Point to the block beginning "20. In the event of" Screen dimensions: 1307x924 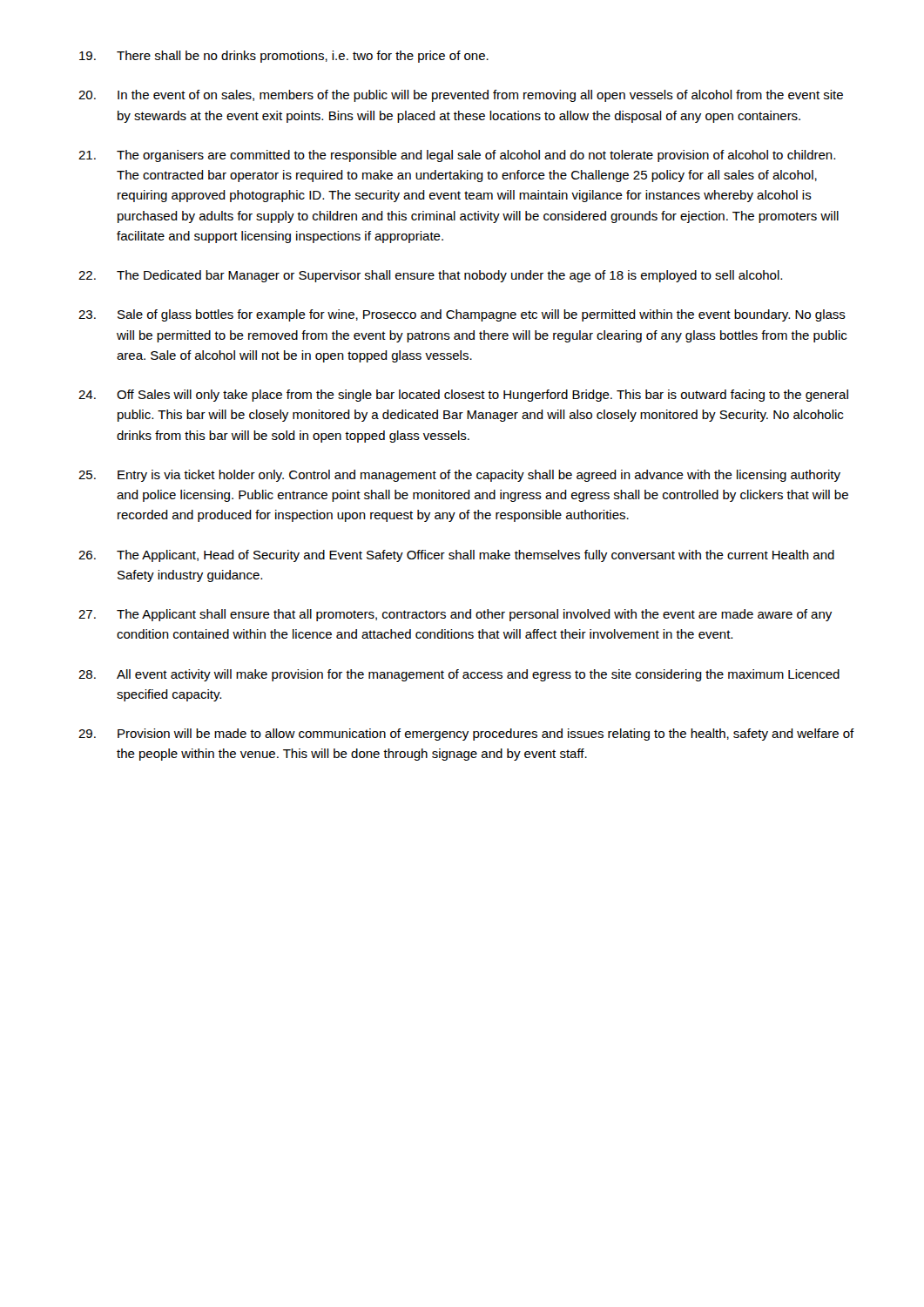tap(466, 105)
